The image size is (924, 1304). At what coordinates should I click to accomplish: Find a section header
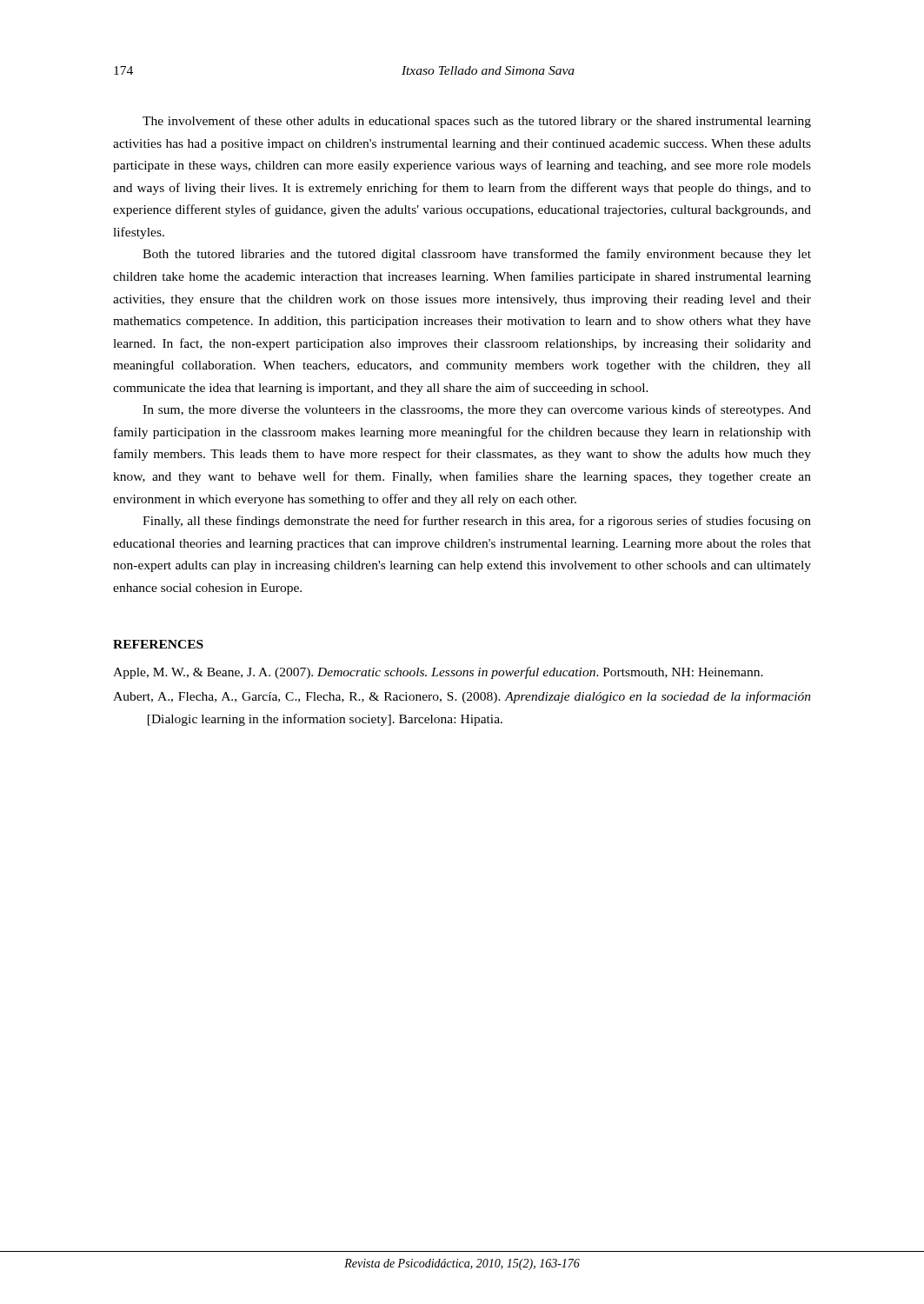point(158,644)
